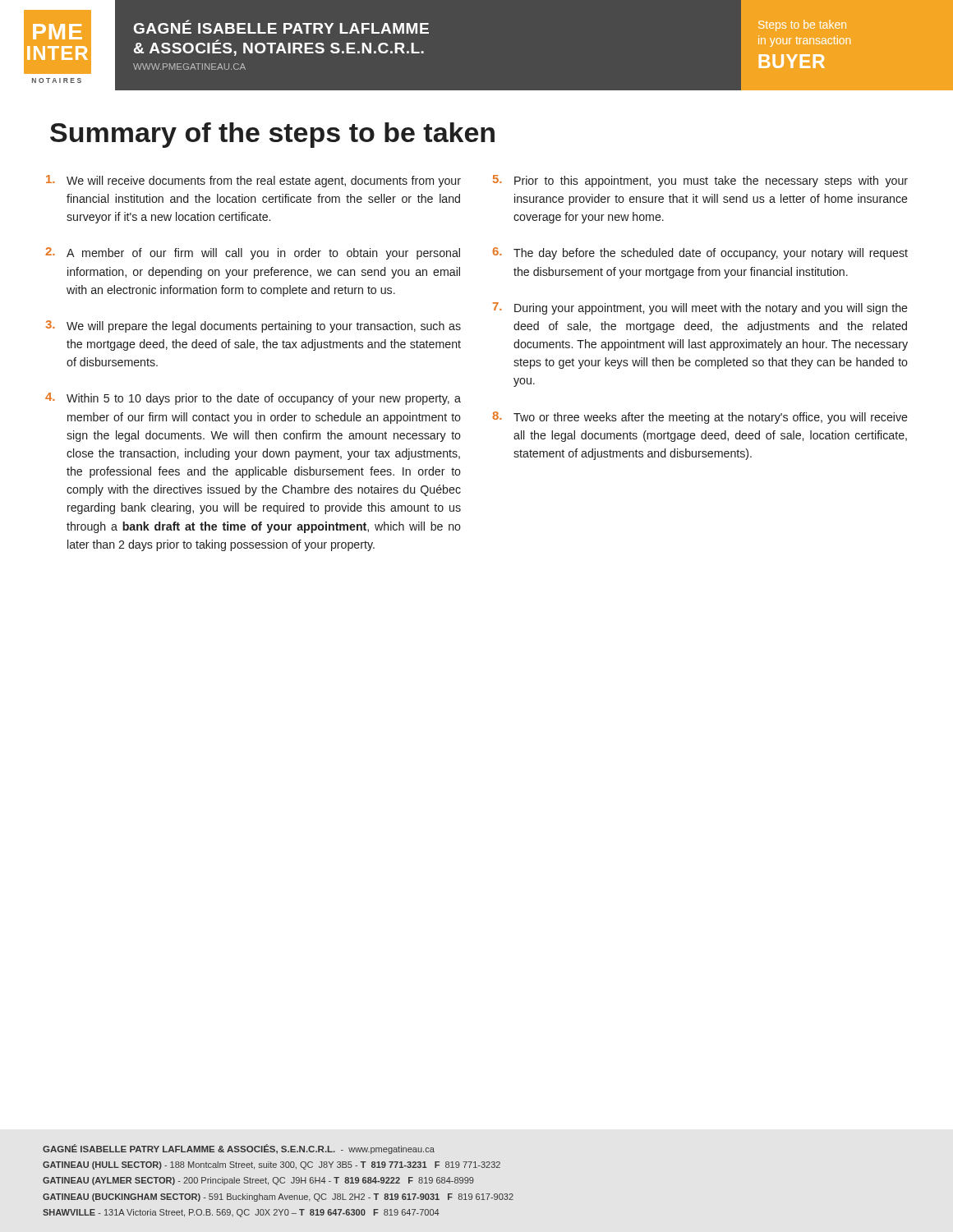Find the list item that reads "8. Two or three weeks after"
Screen dimensions: 1232x953
[700, 435]
